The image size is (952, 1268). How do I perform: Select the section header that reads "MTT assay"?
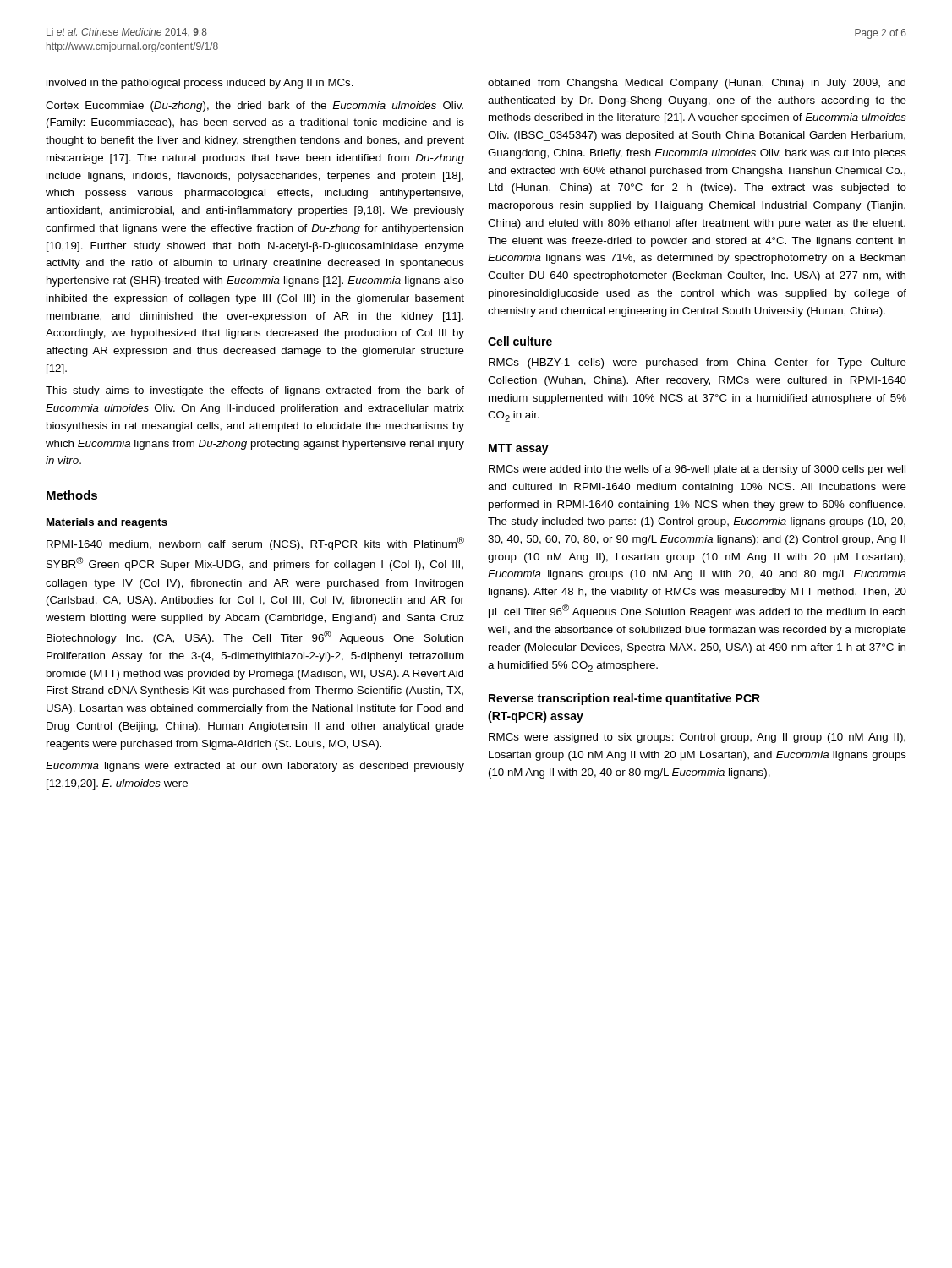(x=518, y=448)
